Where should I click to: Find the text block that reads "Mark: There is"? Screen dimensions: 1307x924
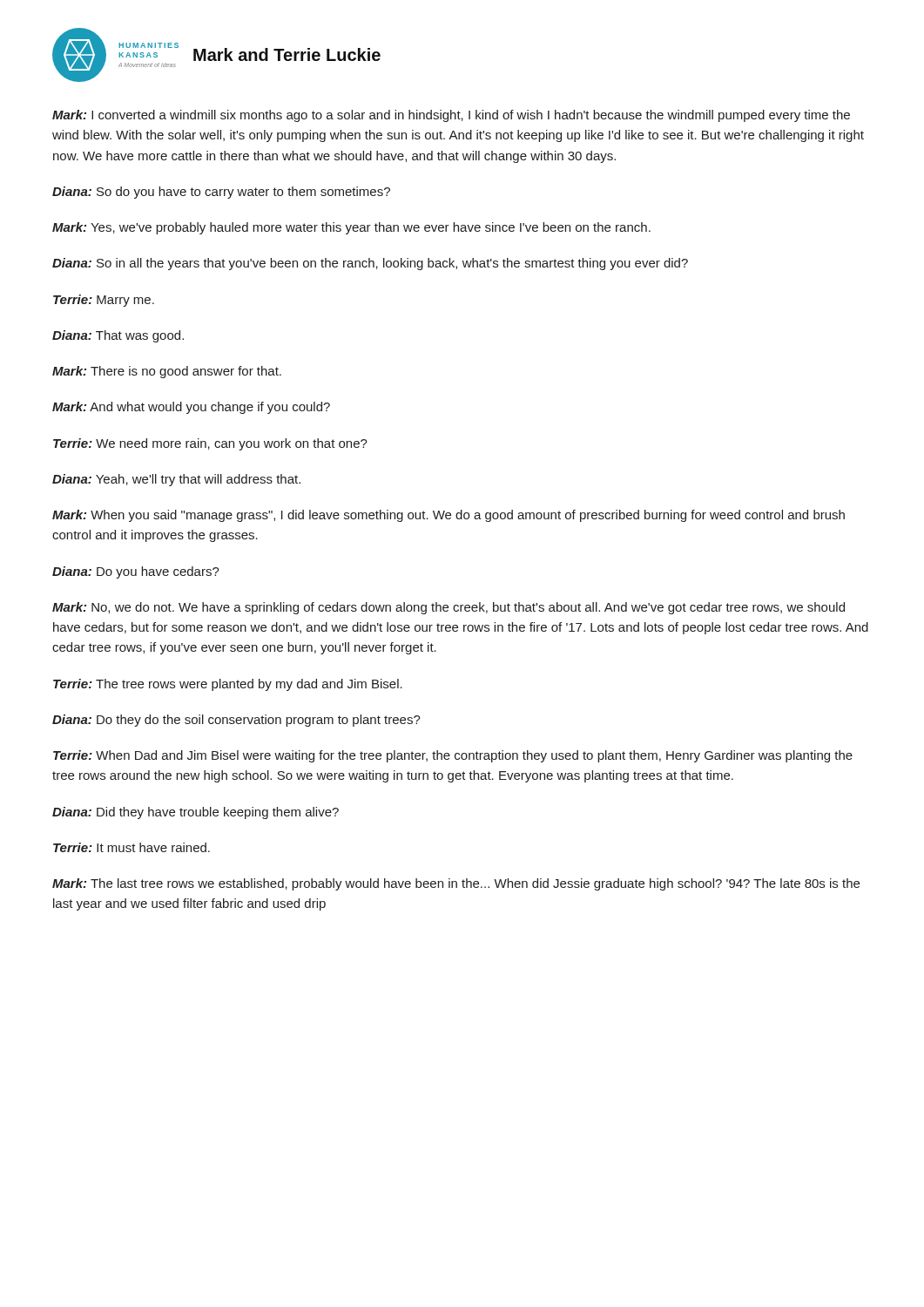(167, 371)
